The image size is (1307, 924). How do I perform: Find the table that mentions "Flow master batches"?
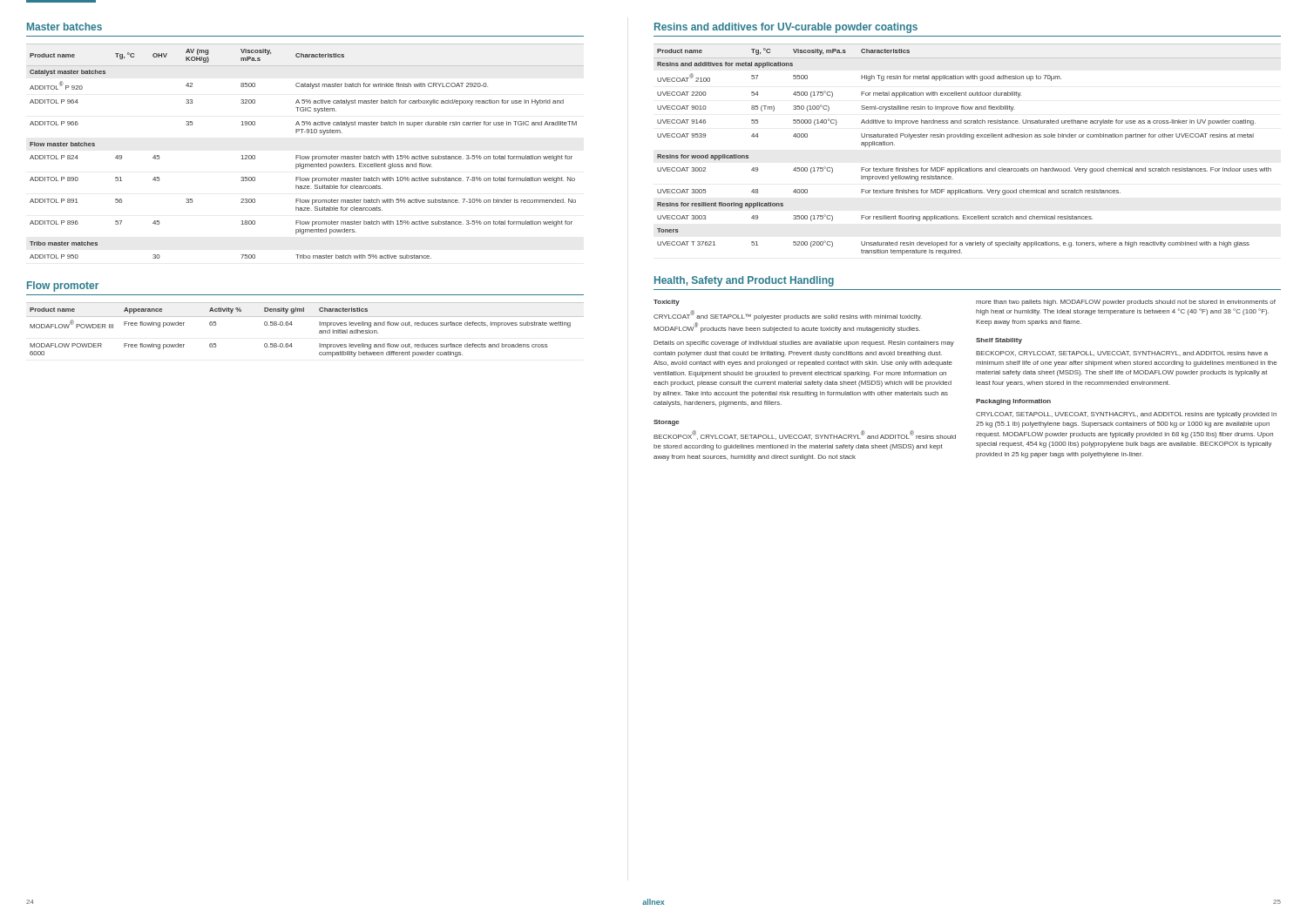click(x=305, y=154)
